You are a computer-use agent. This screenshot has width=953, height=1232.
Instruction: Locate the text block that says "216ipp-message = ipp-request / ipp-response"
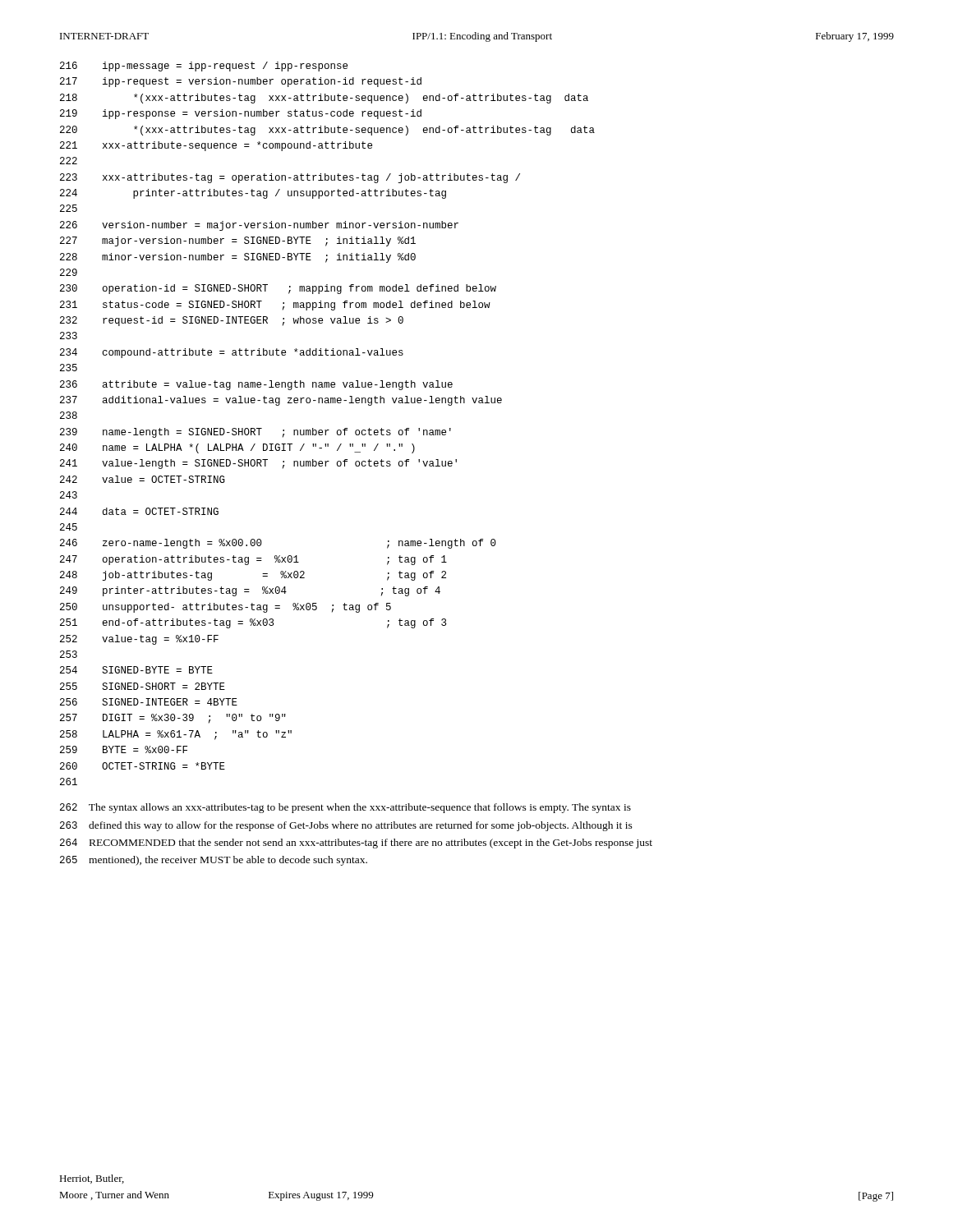204,67
